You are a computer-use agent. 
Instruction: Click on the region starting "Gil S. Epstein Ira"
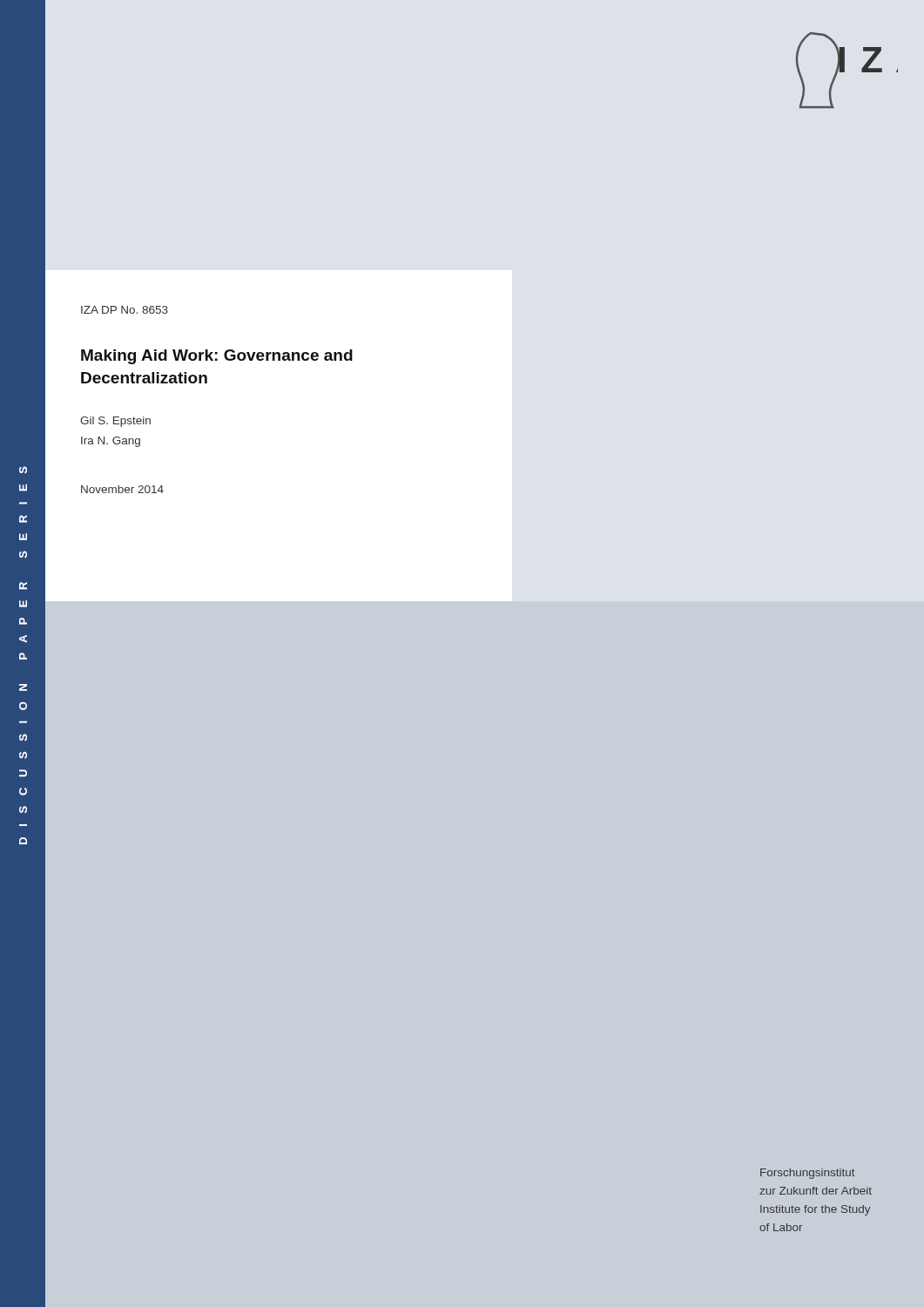click(116, 431)
